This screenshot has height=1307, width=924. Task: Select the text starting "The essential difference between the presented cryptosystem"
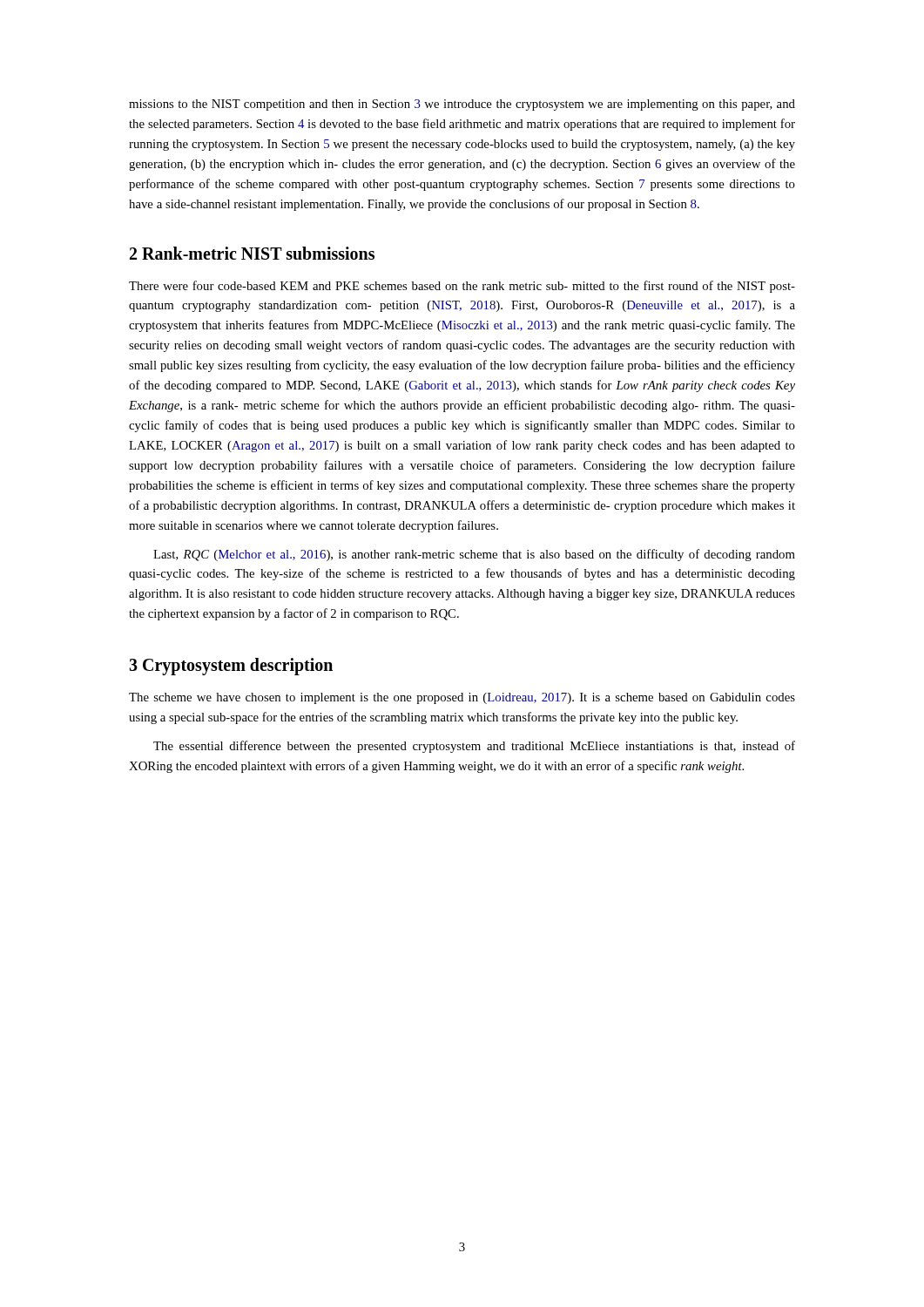click(462, 756)
